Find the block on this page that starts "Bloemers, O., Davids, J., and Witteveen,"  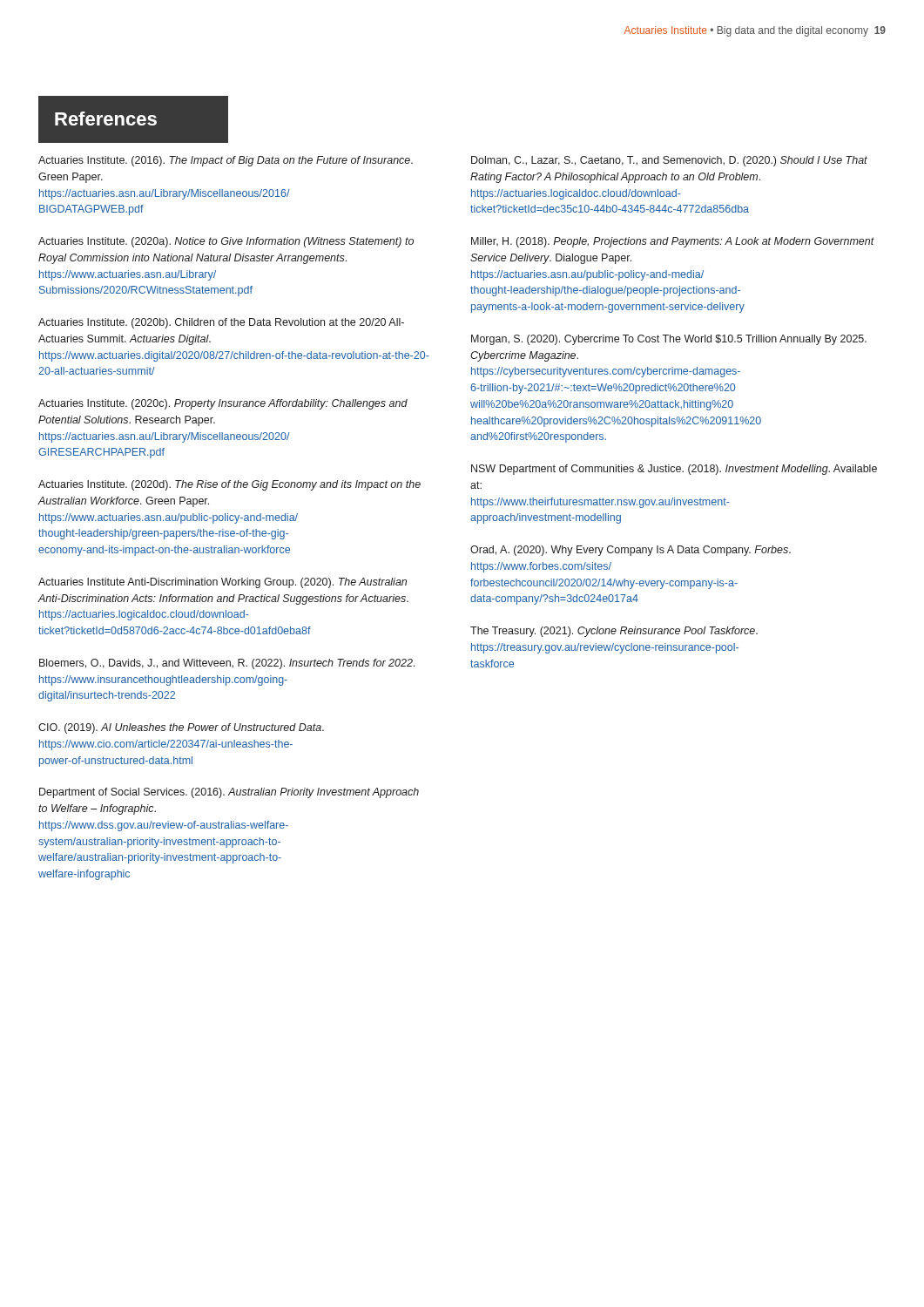click(227, 679)
